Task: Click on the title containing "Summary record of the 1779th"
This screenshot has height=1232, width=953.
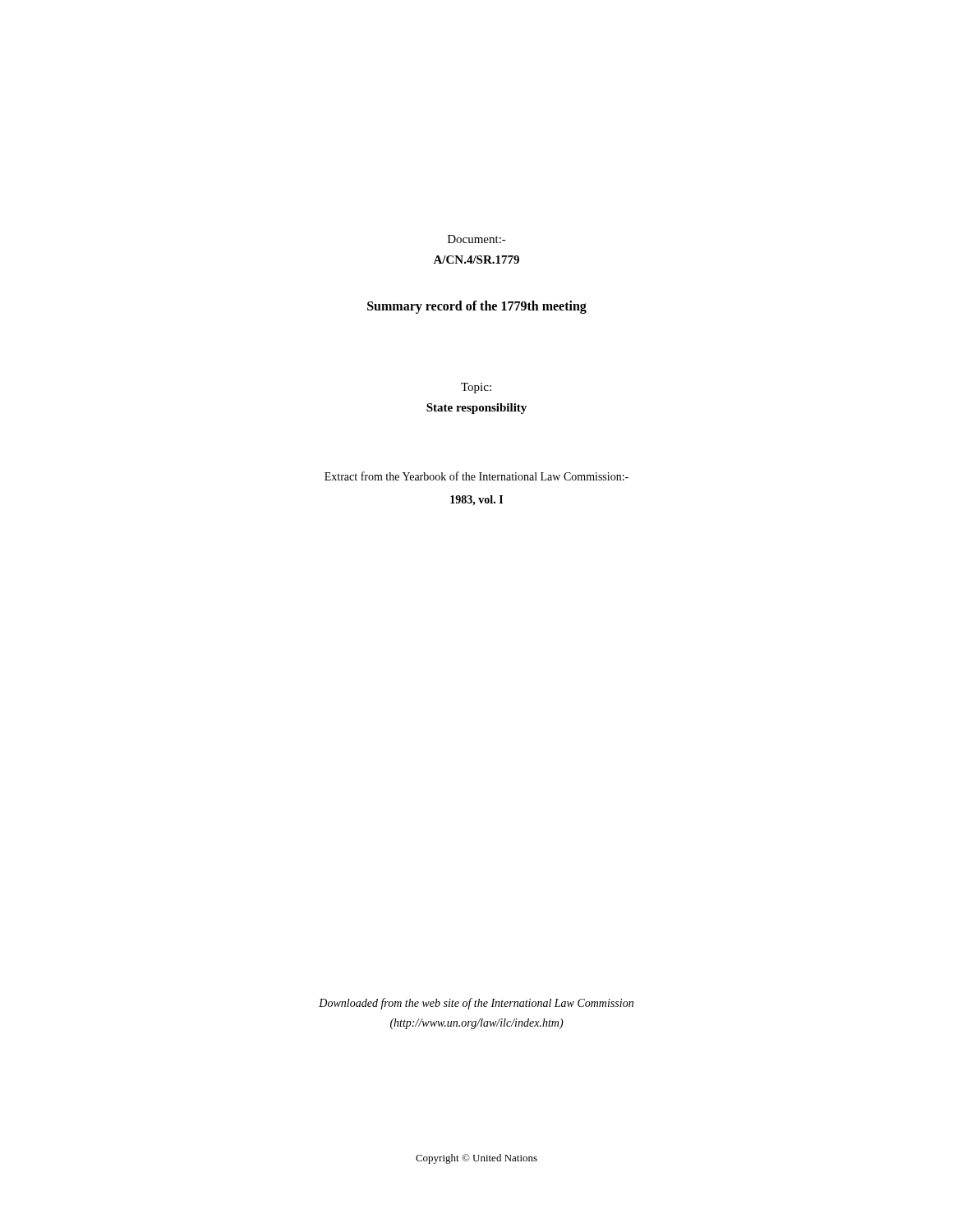Action: pyautogui.click(x=476, y=306)
